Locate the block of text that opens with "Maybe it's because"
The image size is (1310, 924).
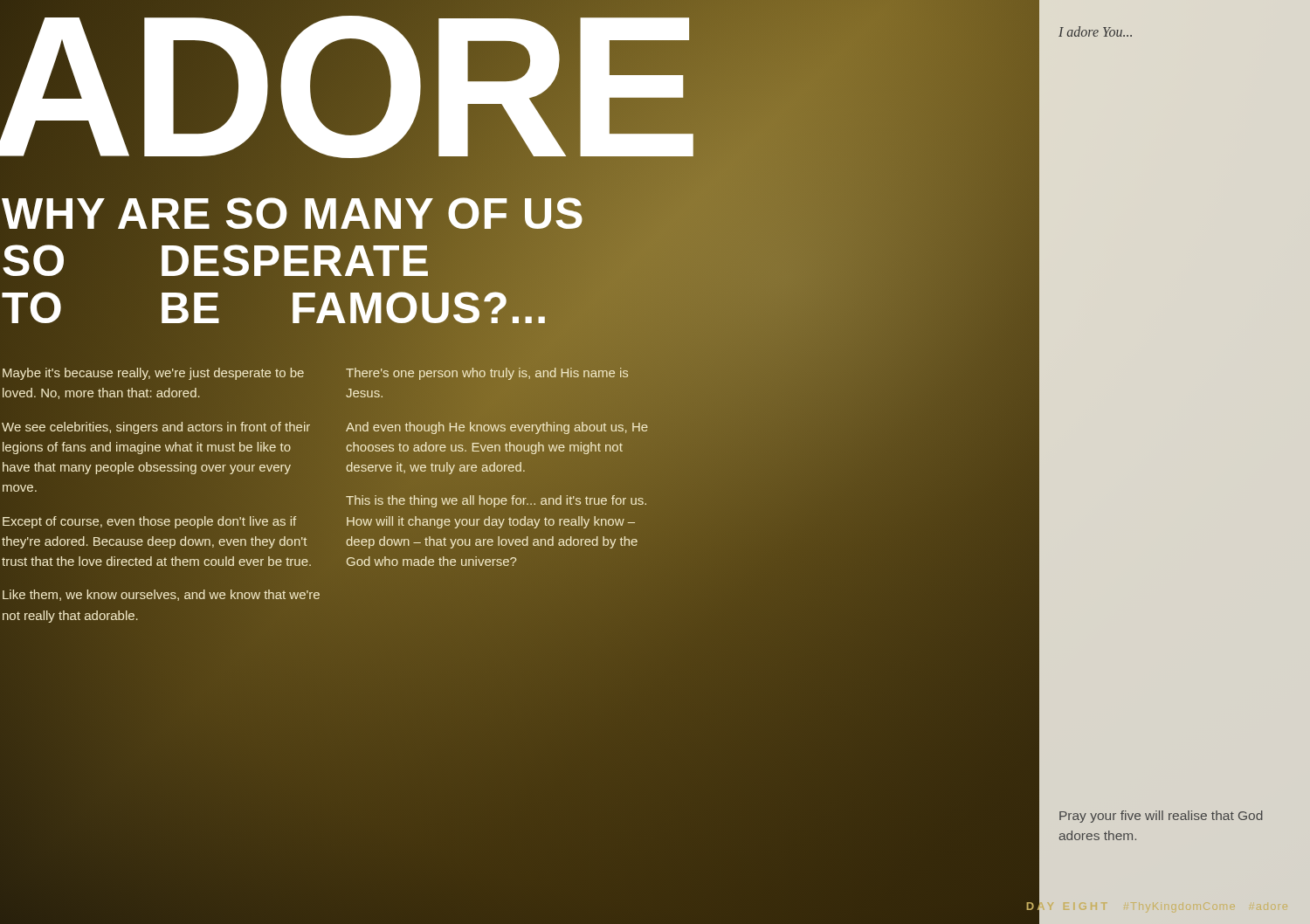162,383
